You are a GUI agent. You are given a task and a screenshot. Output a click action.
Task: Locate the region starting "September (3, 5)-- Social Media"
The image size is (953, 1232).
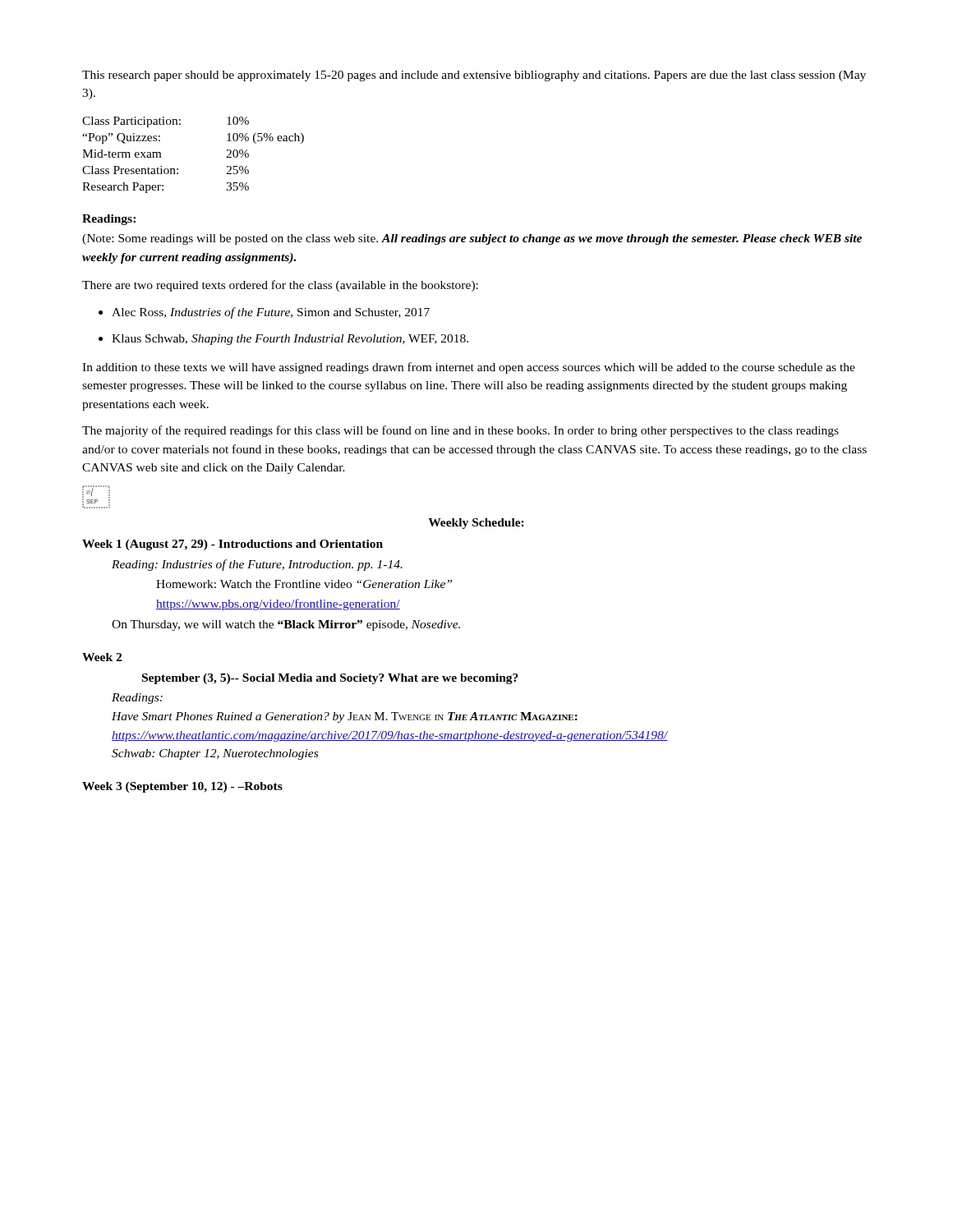tap(506, 678)
